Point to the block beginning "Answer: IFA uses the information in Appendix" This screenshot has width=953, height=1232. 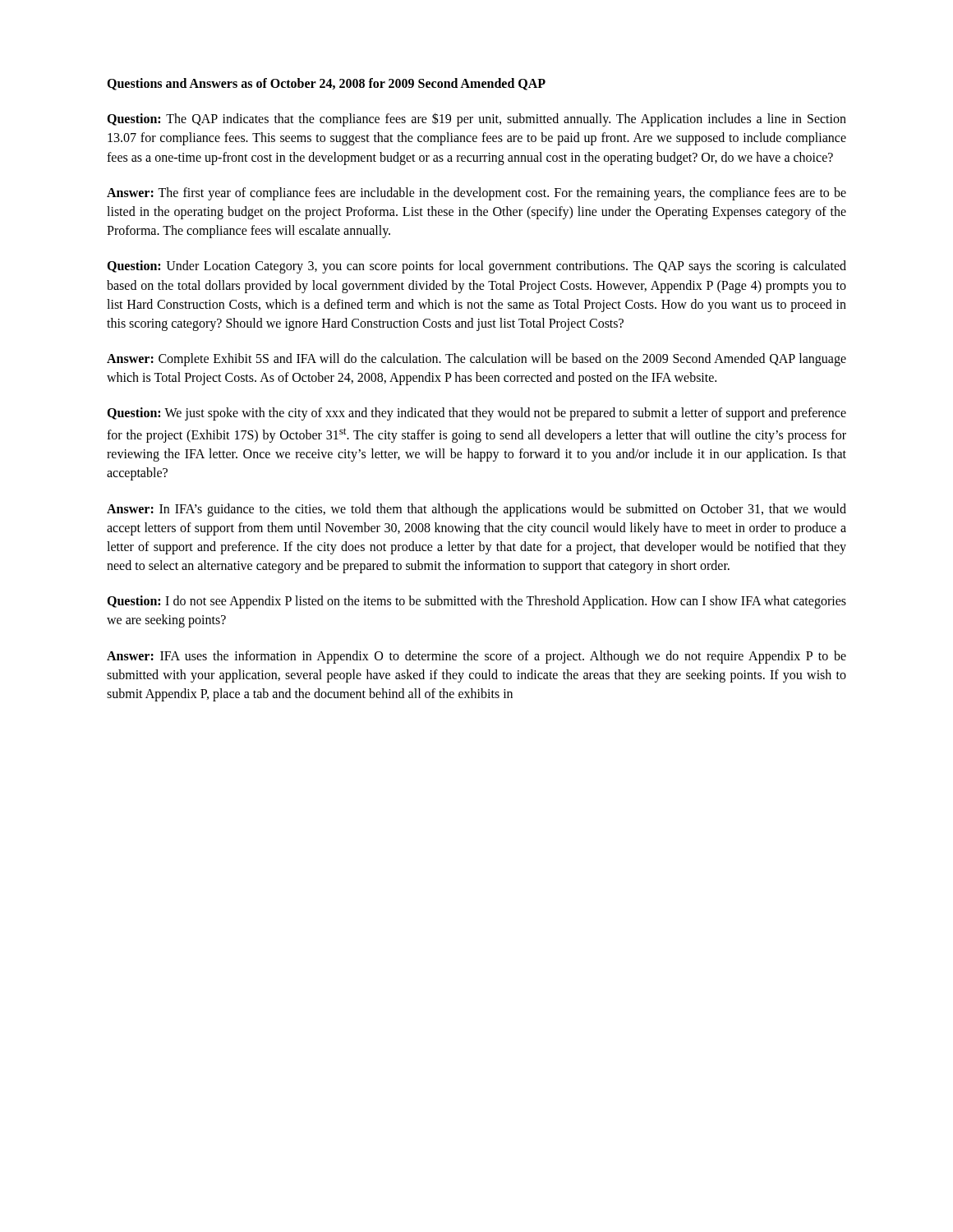pyautogui.click(x=476, y=675)
